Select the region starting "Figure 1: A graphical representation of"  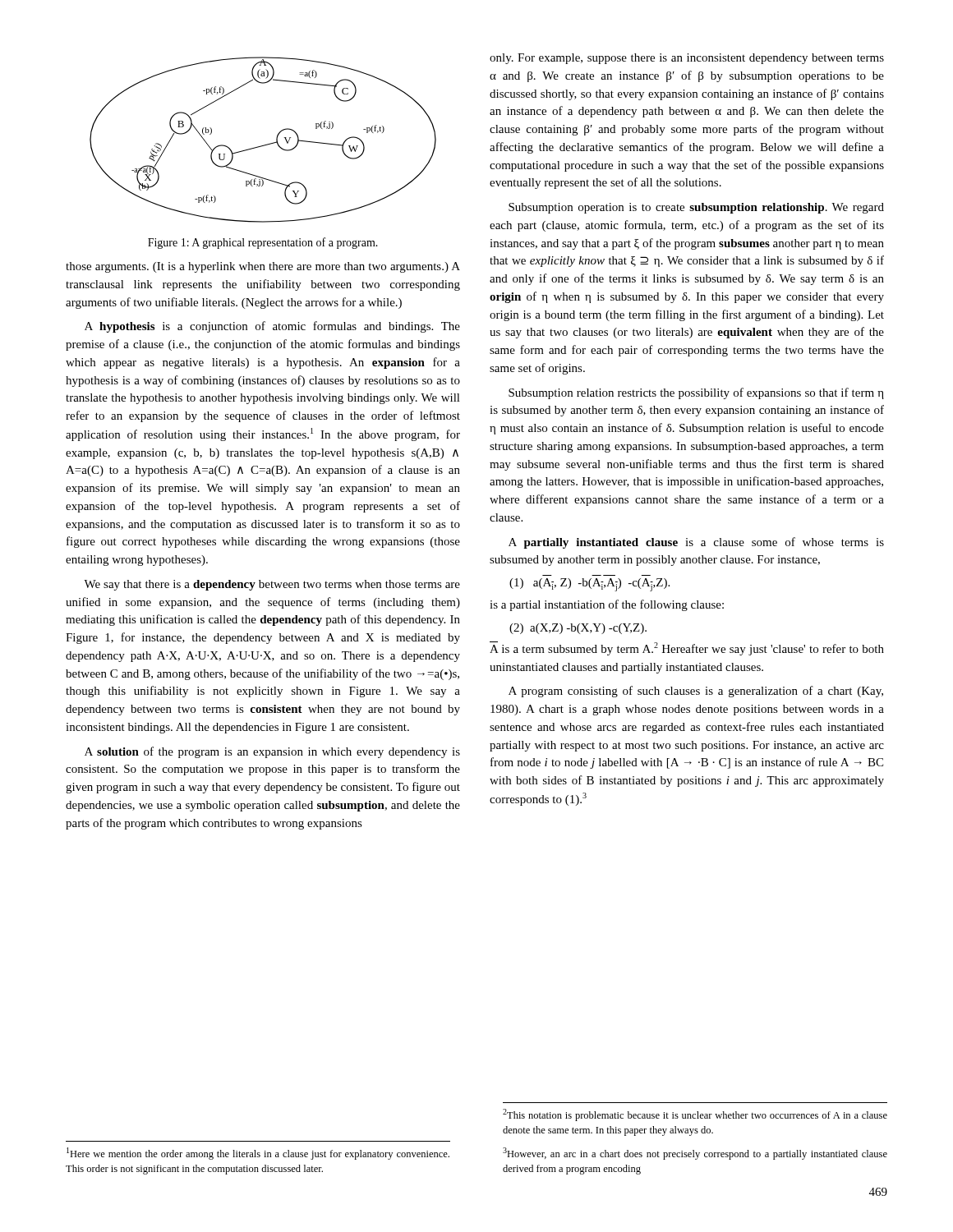tap(263, 243)
